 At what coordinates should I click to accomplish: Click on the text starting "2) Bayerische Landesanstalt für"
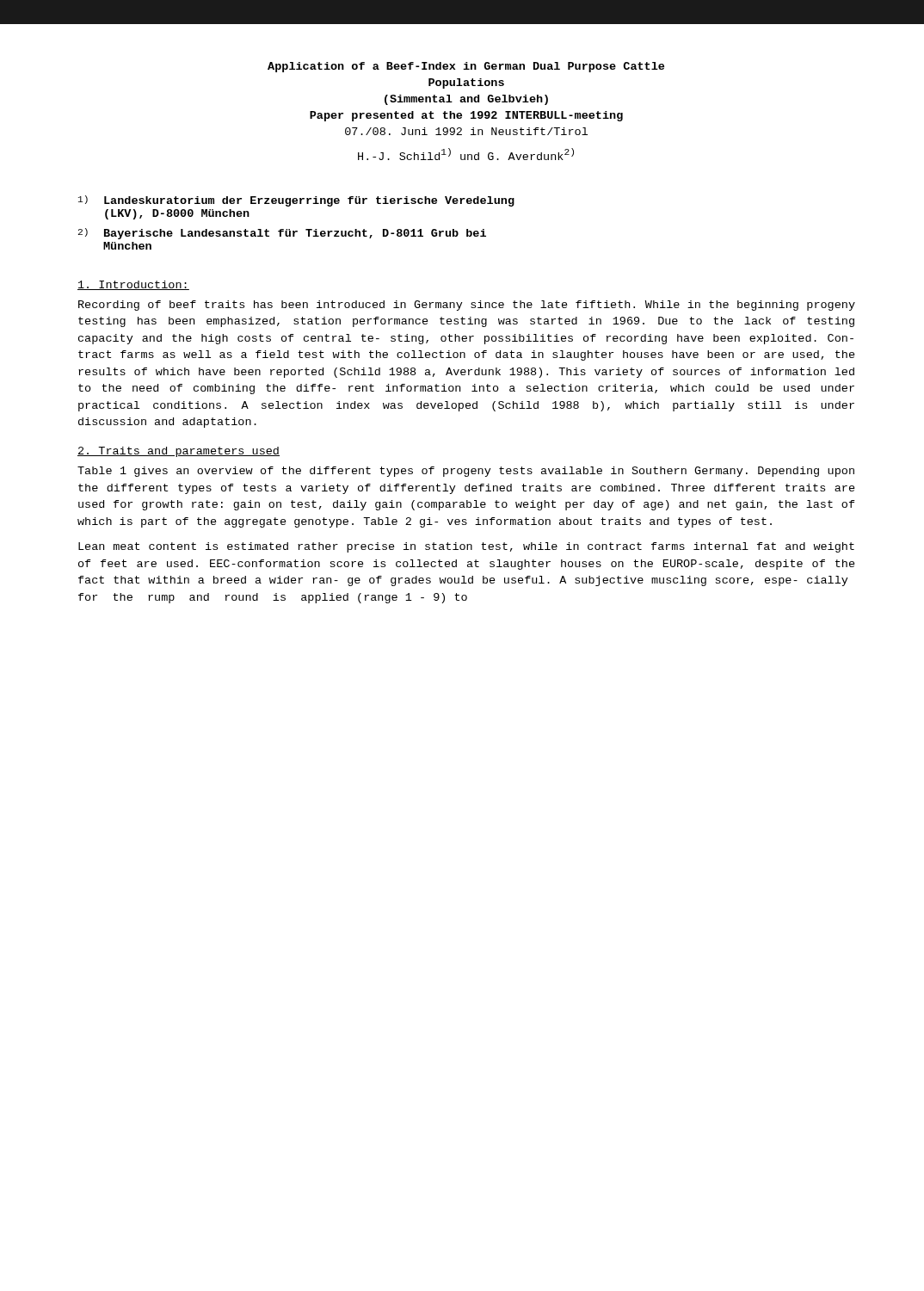(x=282, y=240)
